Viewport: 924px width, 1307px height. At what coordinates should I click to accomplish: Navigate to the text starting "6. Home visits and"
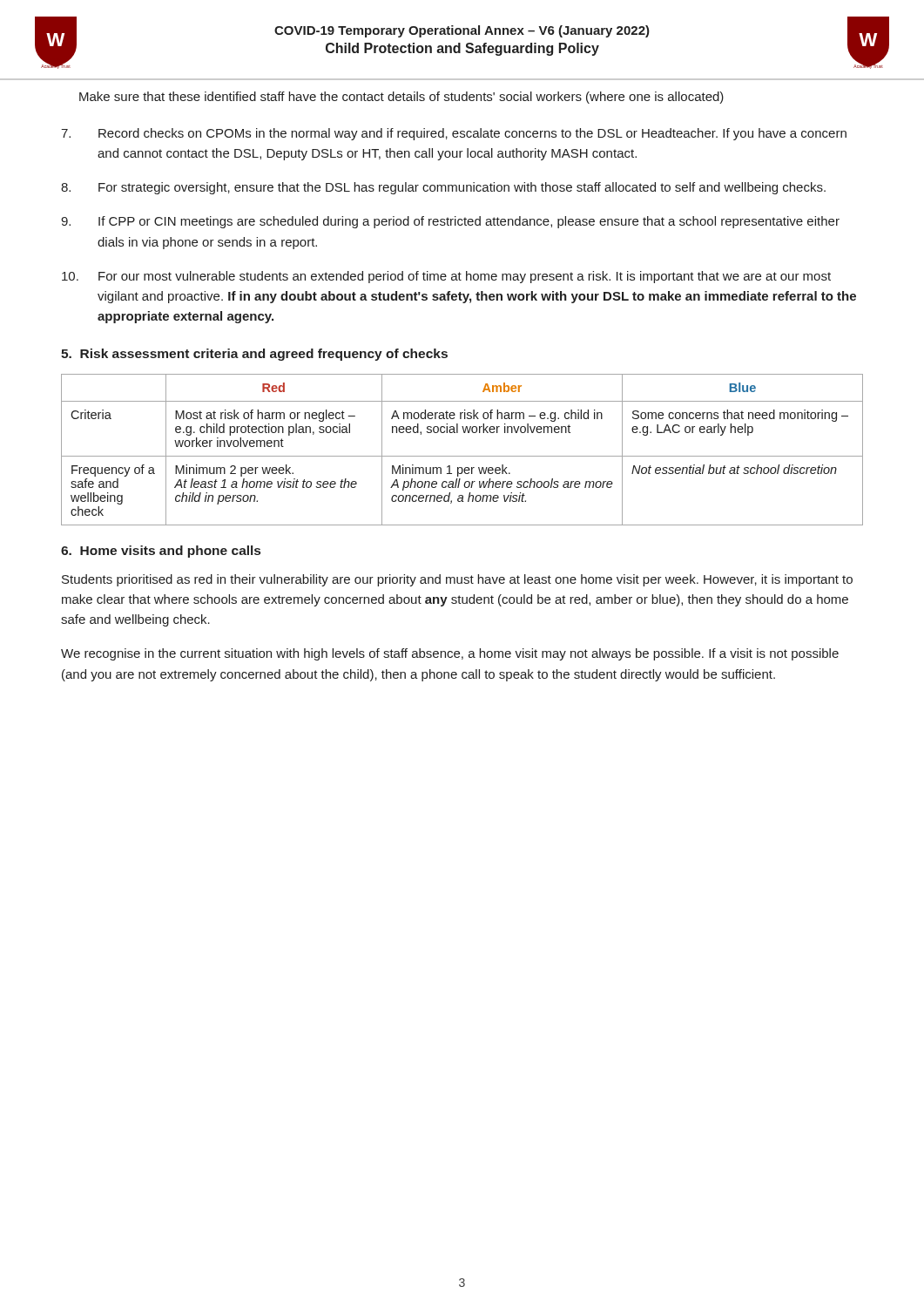click(161, 550)
